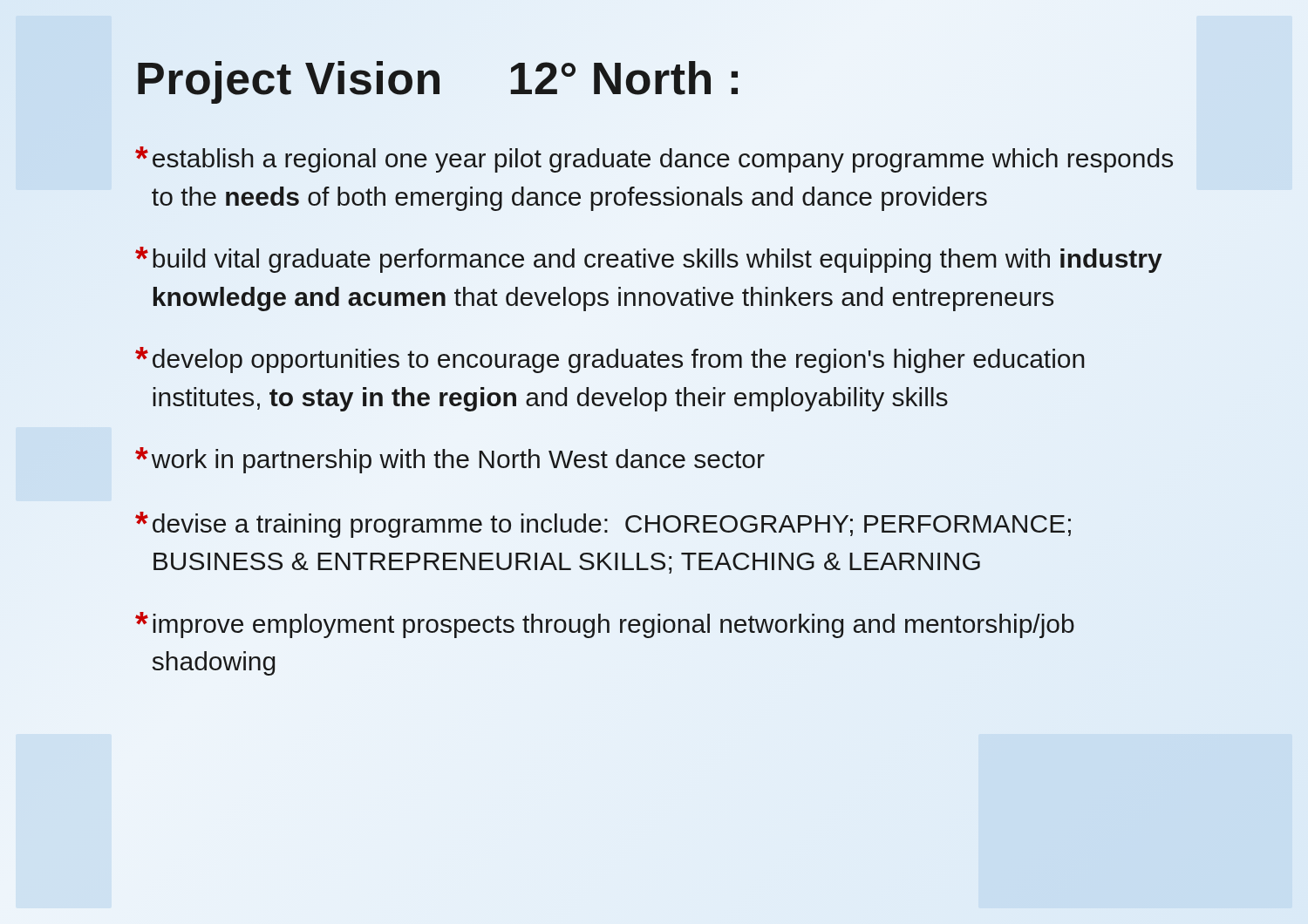Click on the list item that reads "* establish a regional one year pilot graduate"
Screen dimensions: 924x1308
tap(658, 177)
